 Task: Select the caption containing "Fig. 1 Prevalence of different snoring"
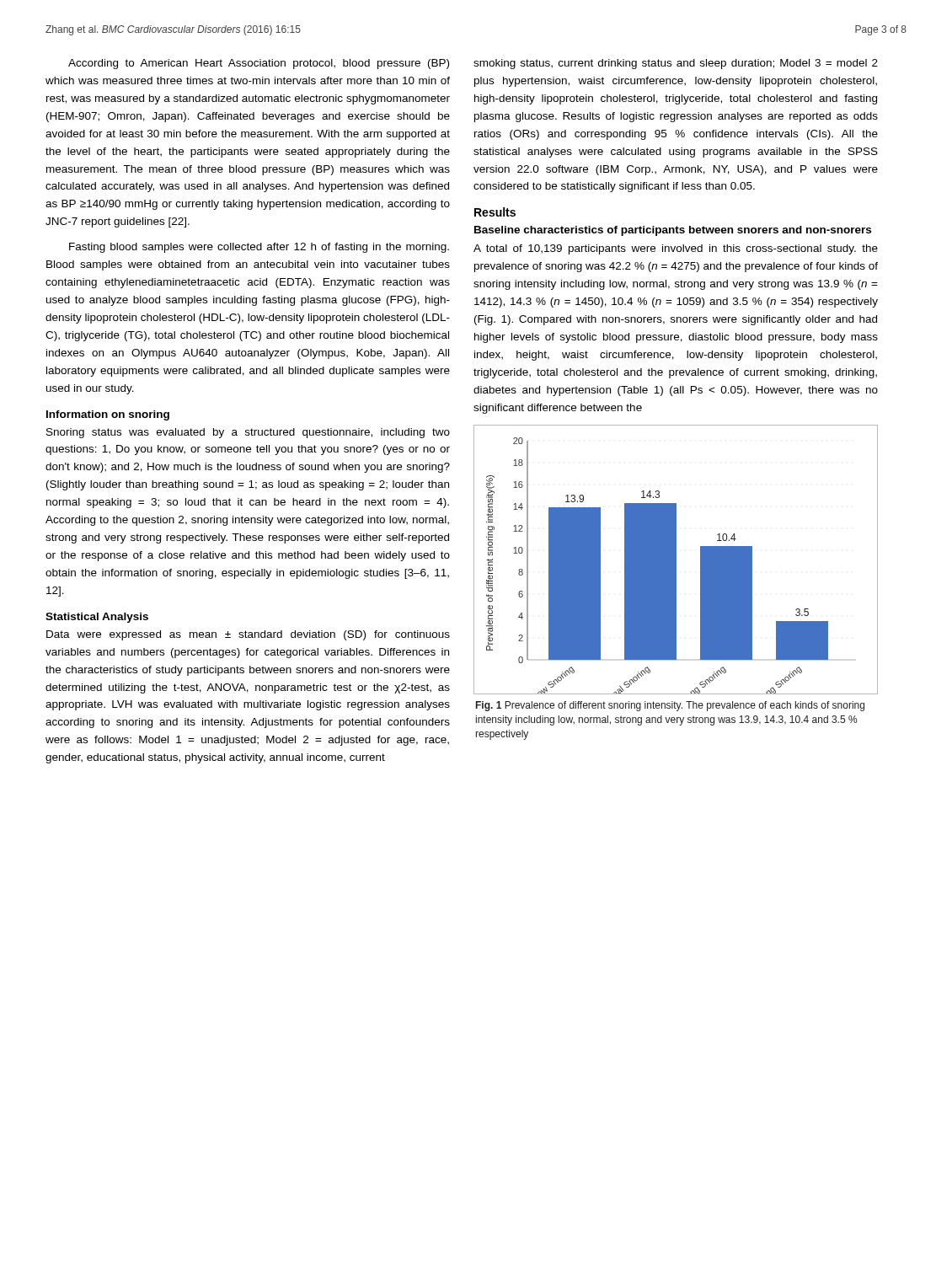670,720
